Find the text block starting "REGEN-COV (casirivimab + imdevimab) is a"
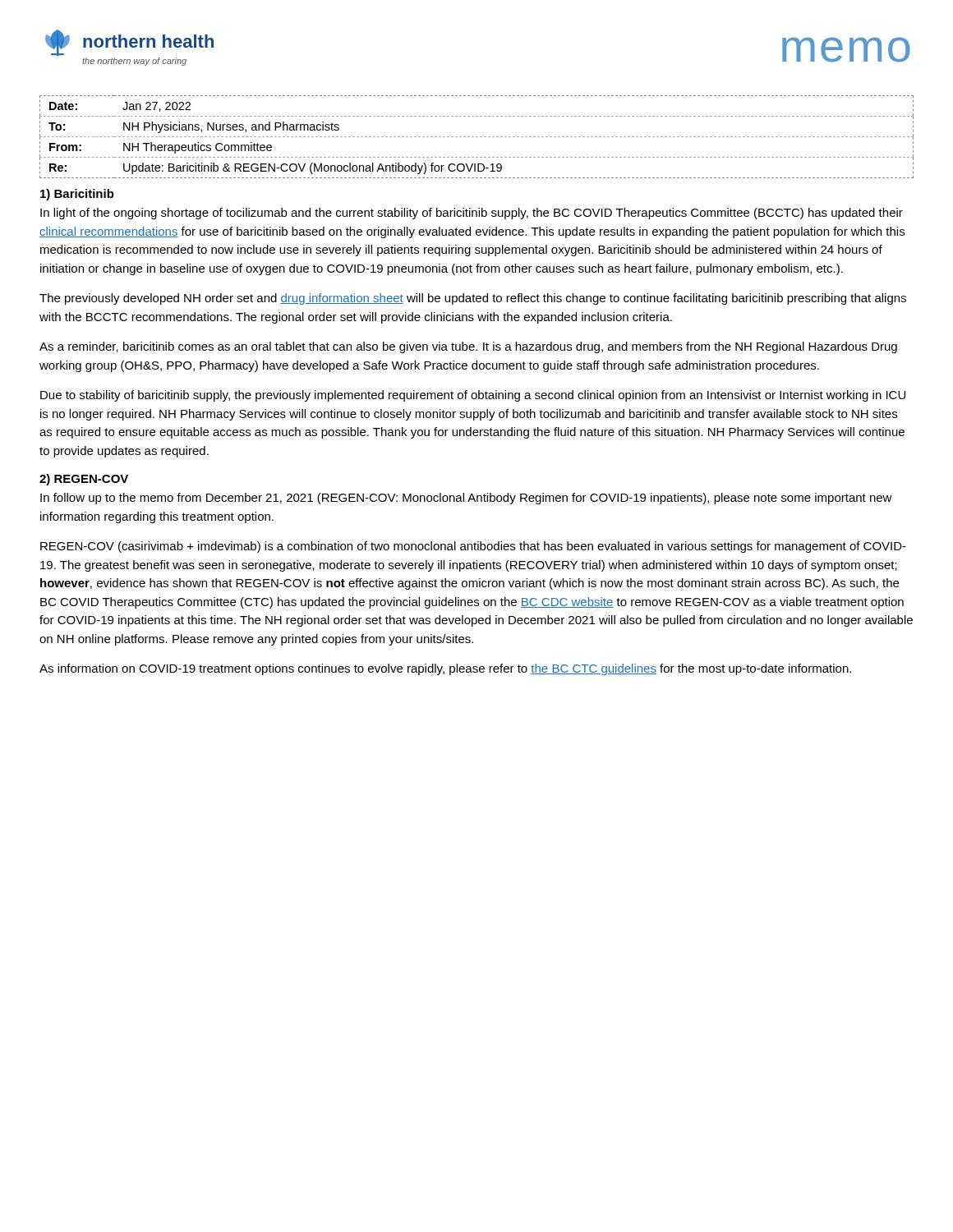This screenshot has height=1232, width=953. pyautogui.click(x=476, y=592)
